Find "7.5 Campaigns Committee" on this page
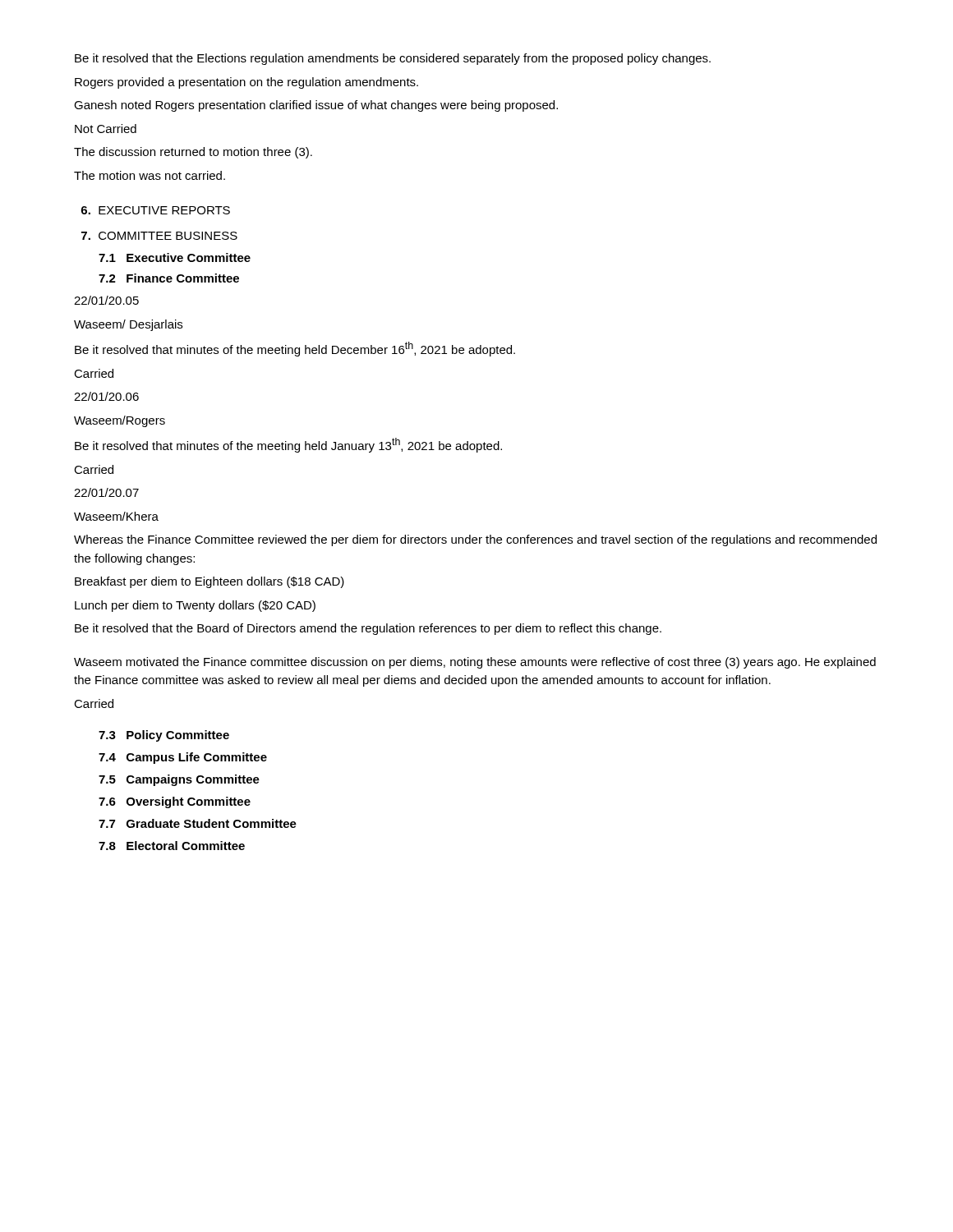953x1232 pixels. coord(179,779)
